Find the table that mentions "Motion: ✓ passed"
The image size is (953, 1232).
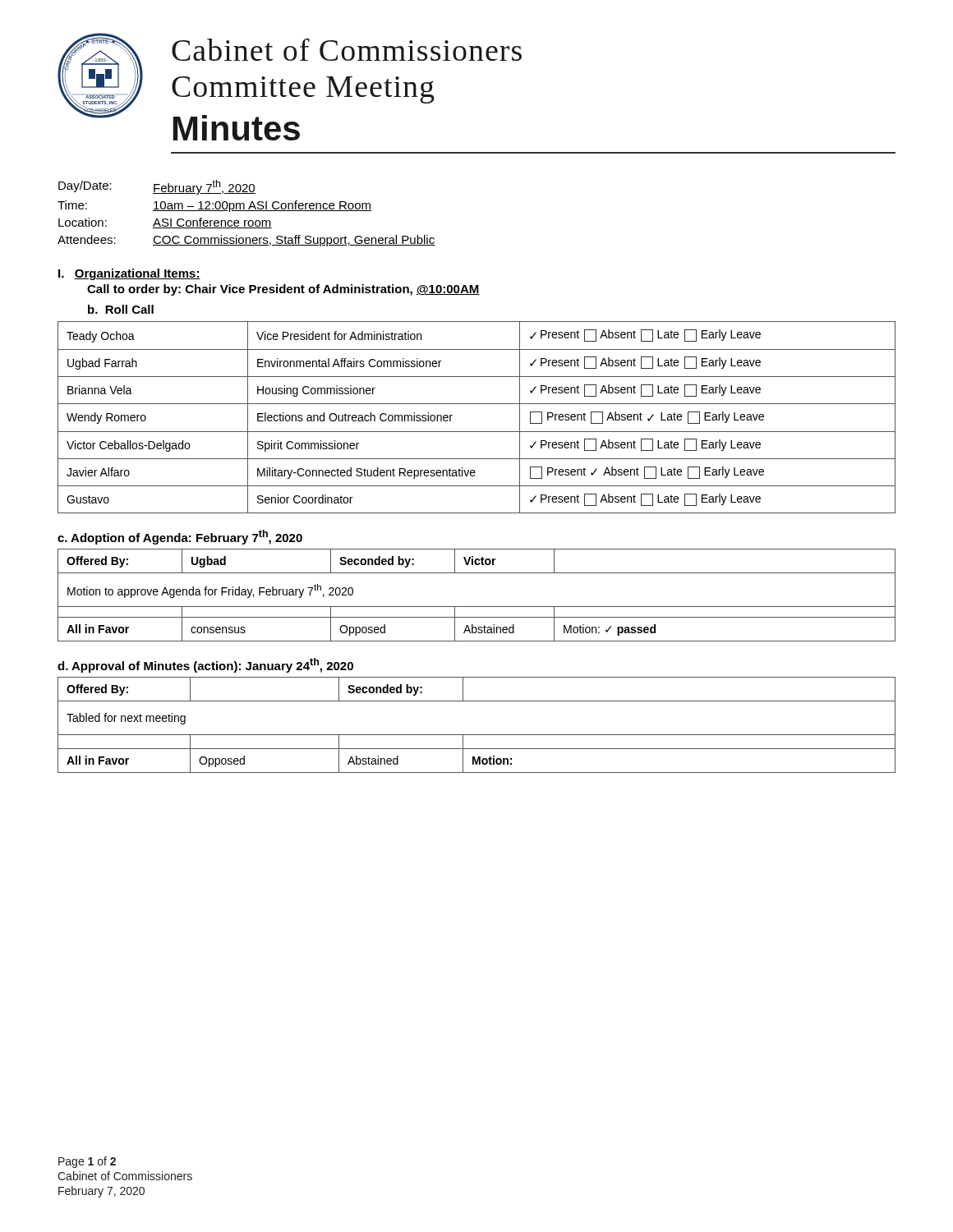(x=476, y=595)
